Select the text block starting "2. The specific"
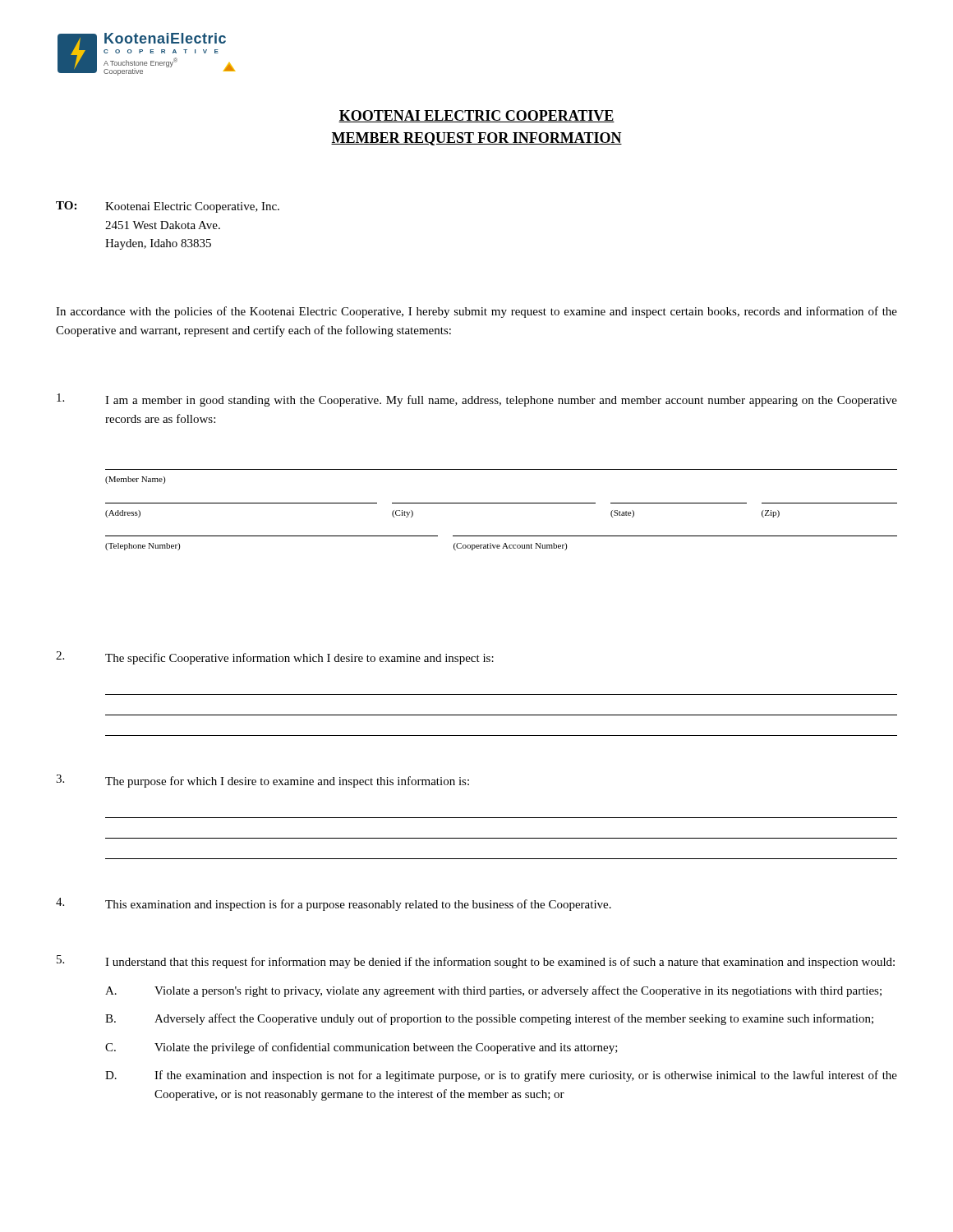 476,693
